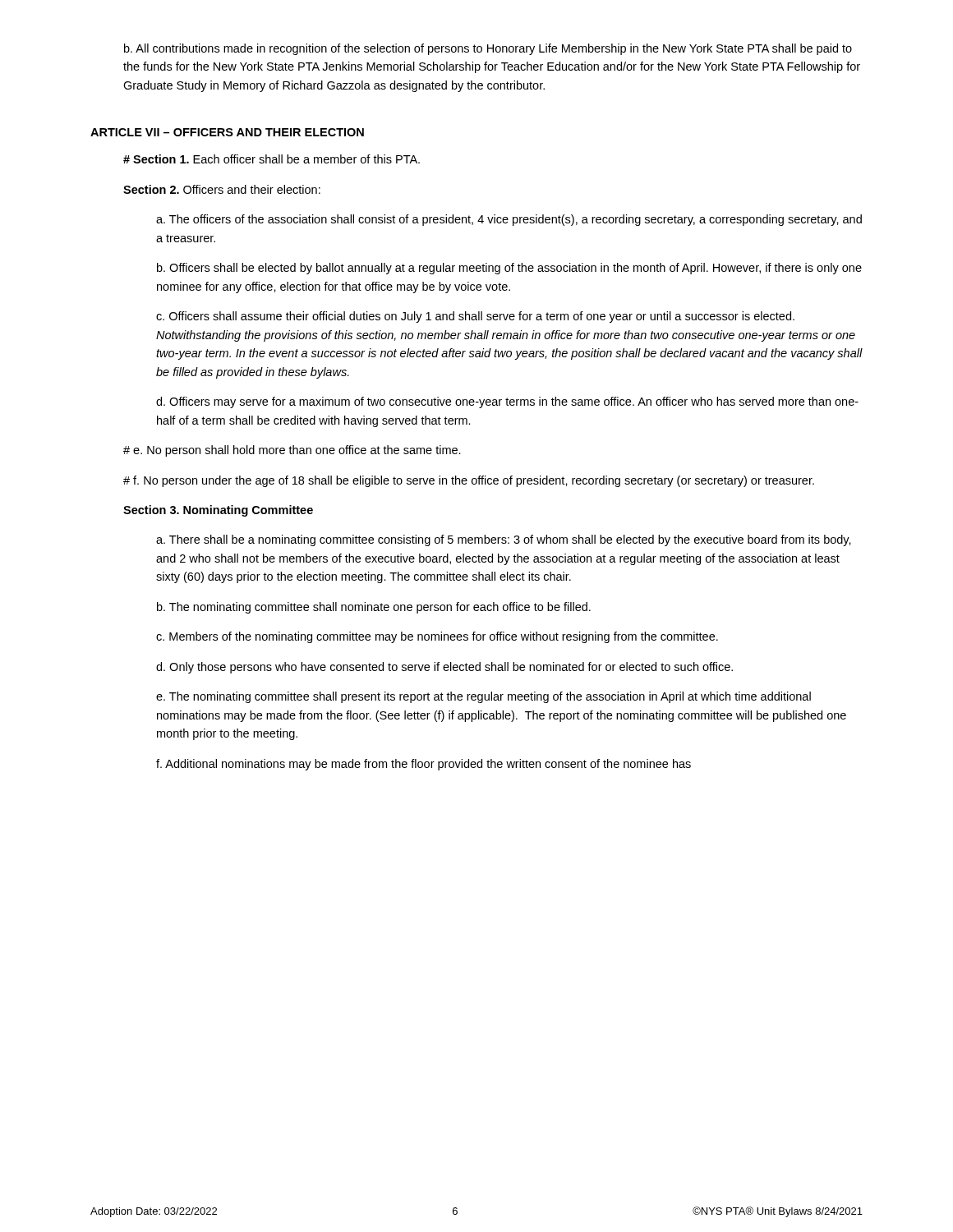The image size is (953, 1232).
Task: Select the passage starting "b. All contributions made in recognition"
Action: (492, 67)
